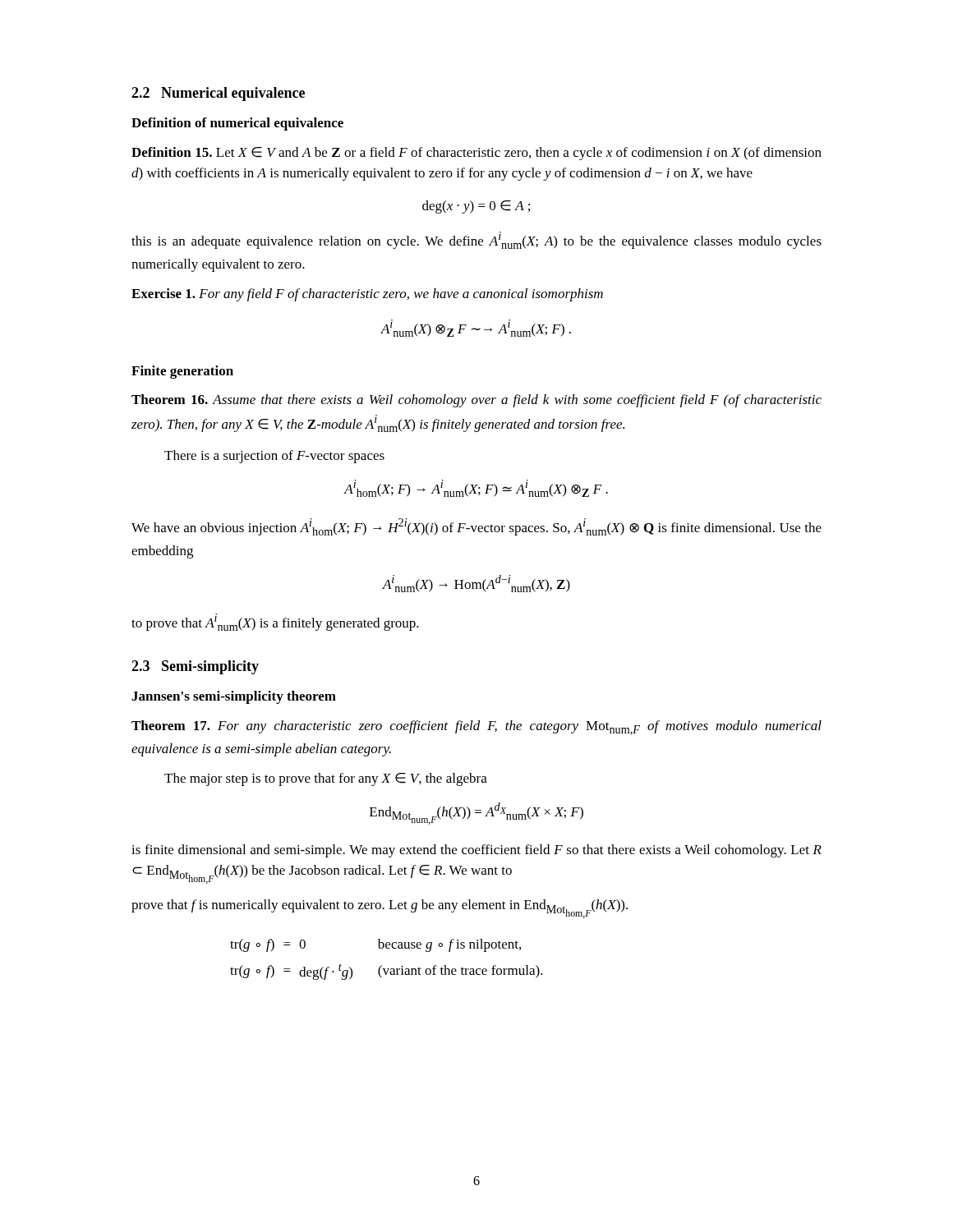The height and width of the screenshot is (1232, 953).
Task: Locate the block of text that opens with "Definition 15. Let X ∈ V and"
Action: pos(476,162)
